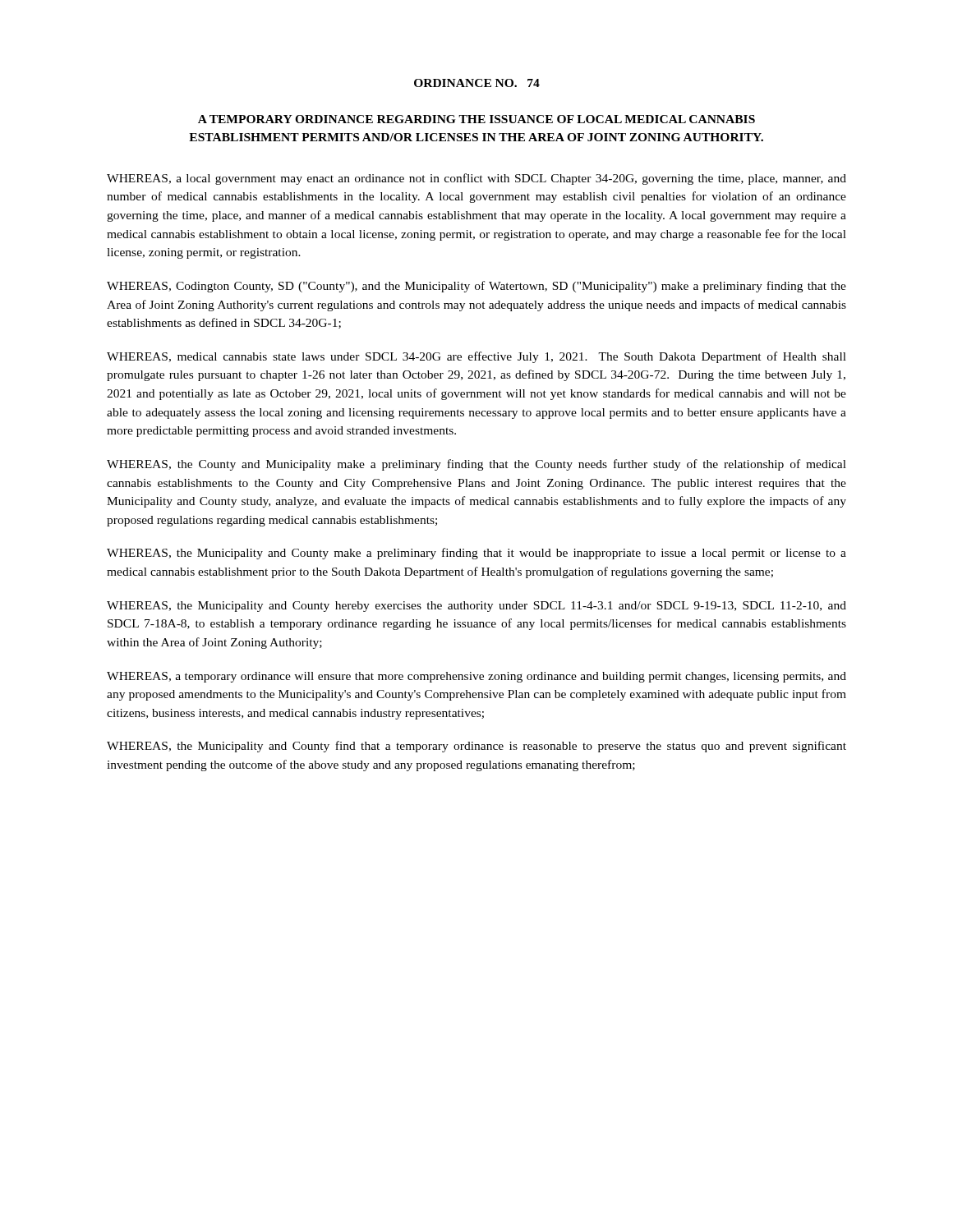The width and height of the screenshot is (953, 1232).
Task: Find a section header
Action: [x=476, y=128]
